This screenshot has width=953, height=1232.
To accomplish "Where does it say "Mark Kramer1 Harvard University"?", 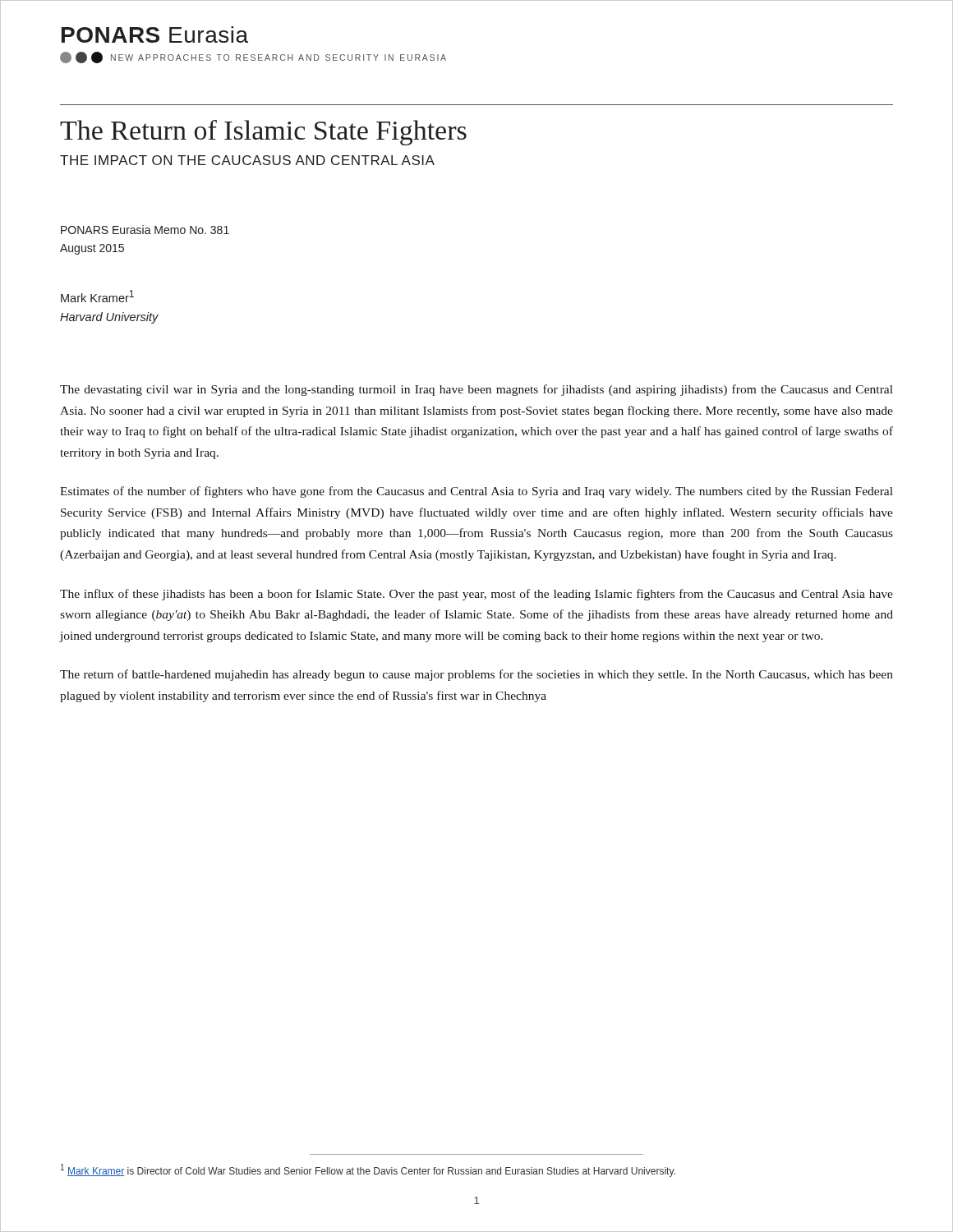I will pyautogui.click(x=109, y=307).
